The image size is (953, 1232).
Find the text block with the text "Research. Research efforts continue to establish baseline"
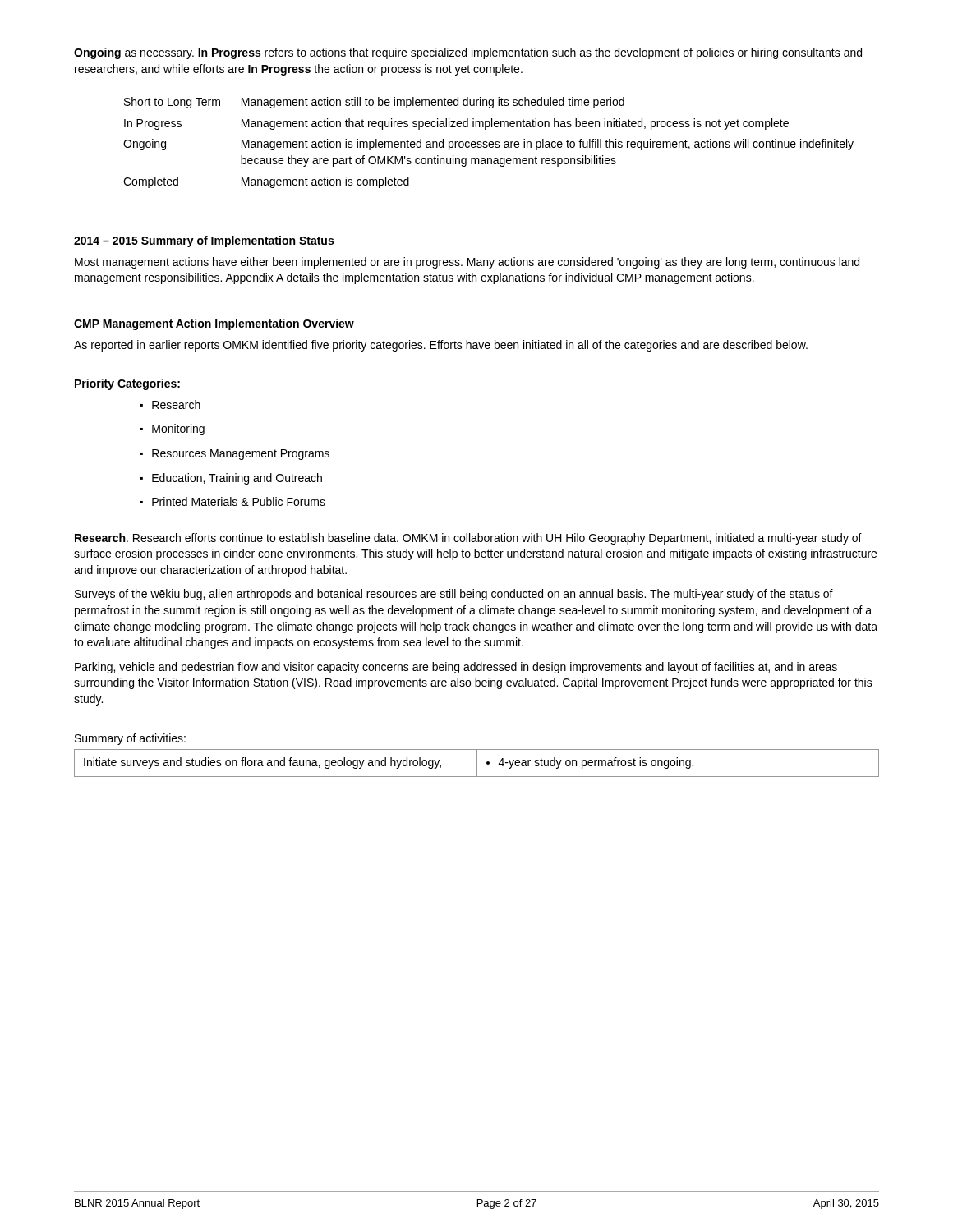point(476,554)
